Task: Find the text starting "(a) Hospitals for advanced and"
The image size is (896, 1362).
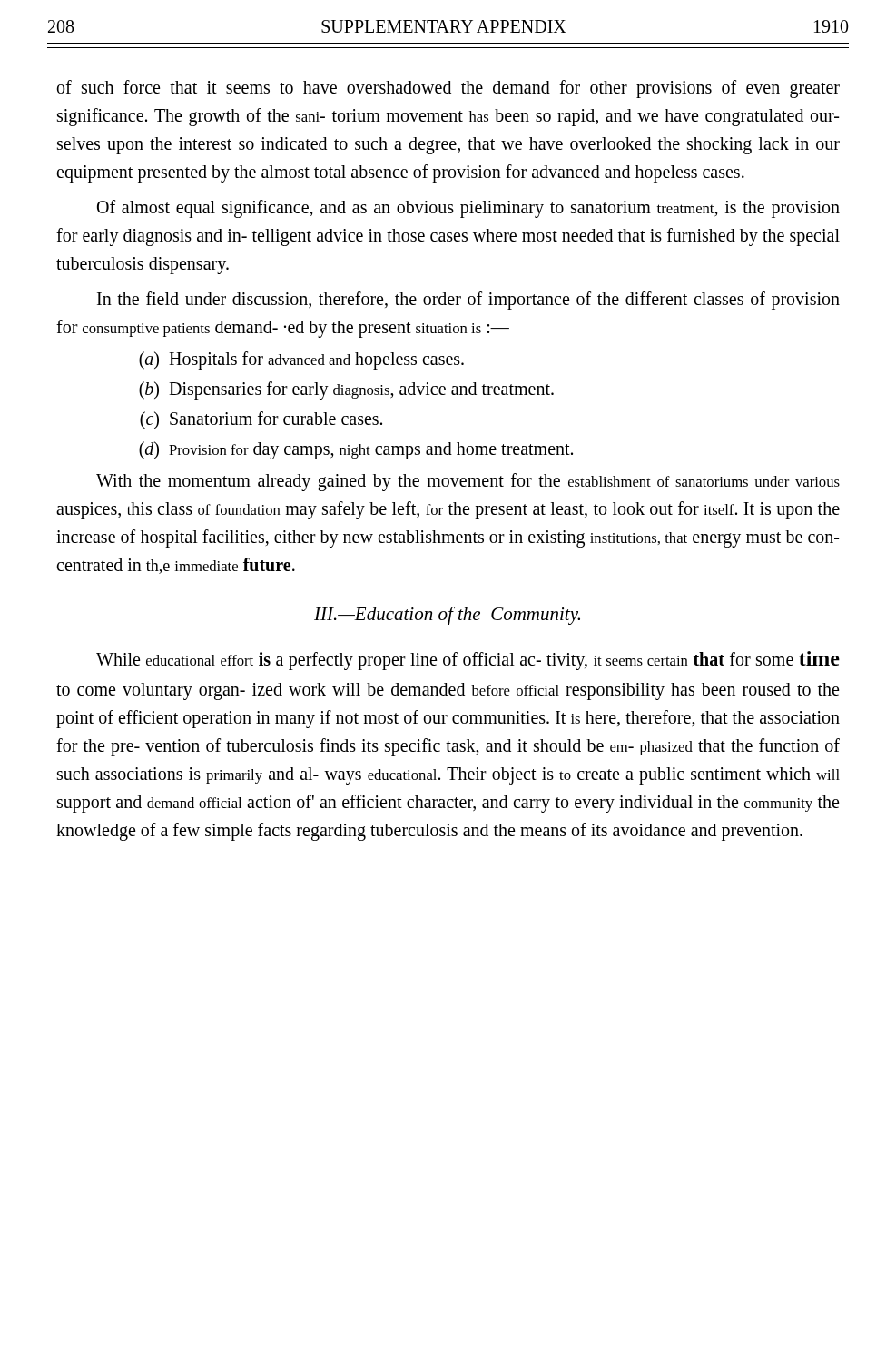Action: click(471, 359)
